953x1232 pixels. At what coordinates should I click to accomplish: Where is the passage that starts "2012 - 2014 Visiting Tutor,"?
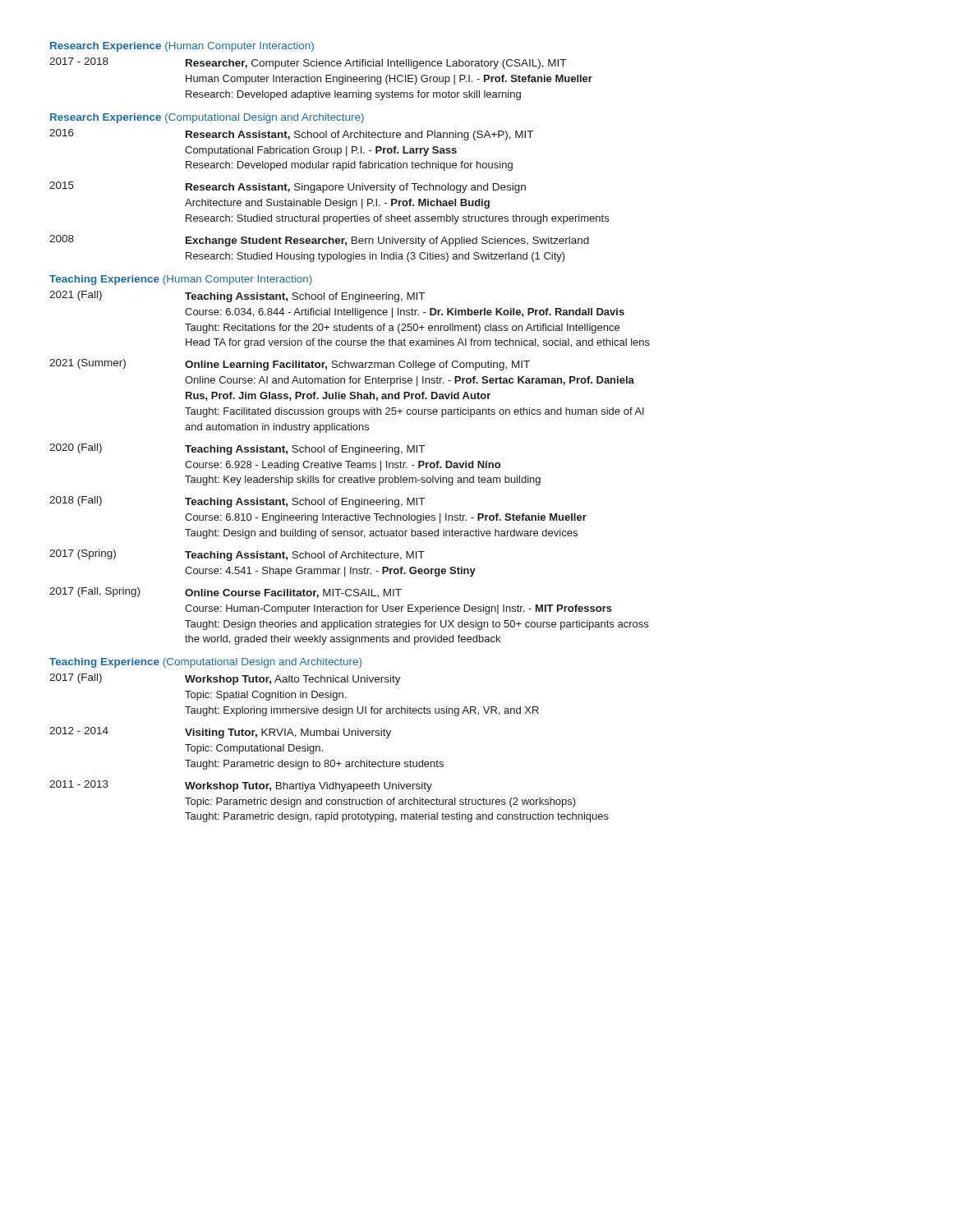click(220, 733)
